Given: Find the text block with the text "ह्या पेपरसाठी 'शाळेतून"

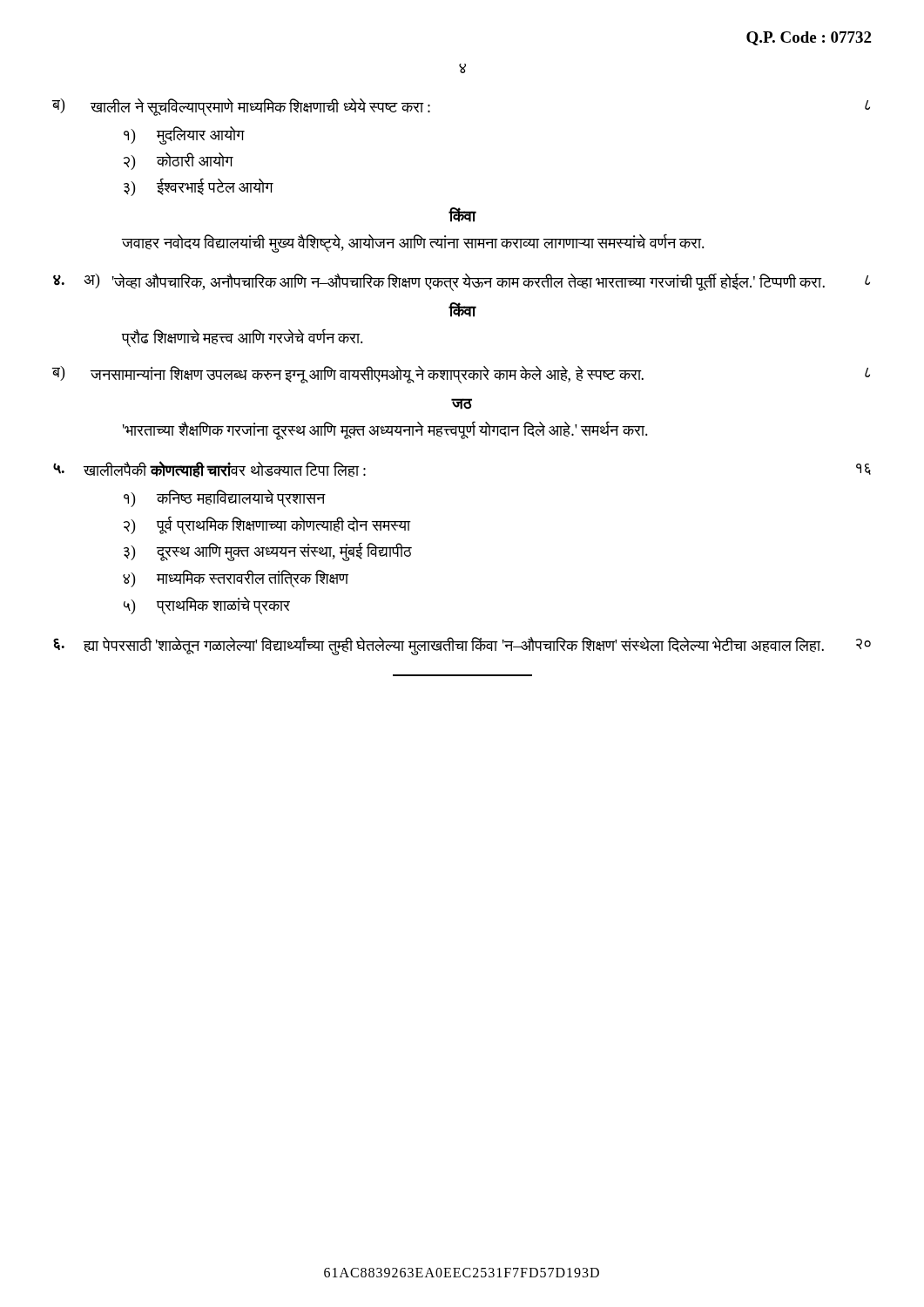Looking at the screenshot, I should (x=462, y=647).
